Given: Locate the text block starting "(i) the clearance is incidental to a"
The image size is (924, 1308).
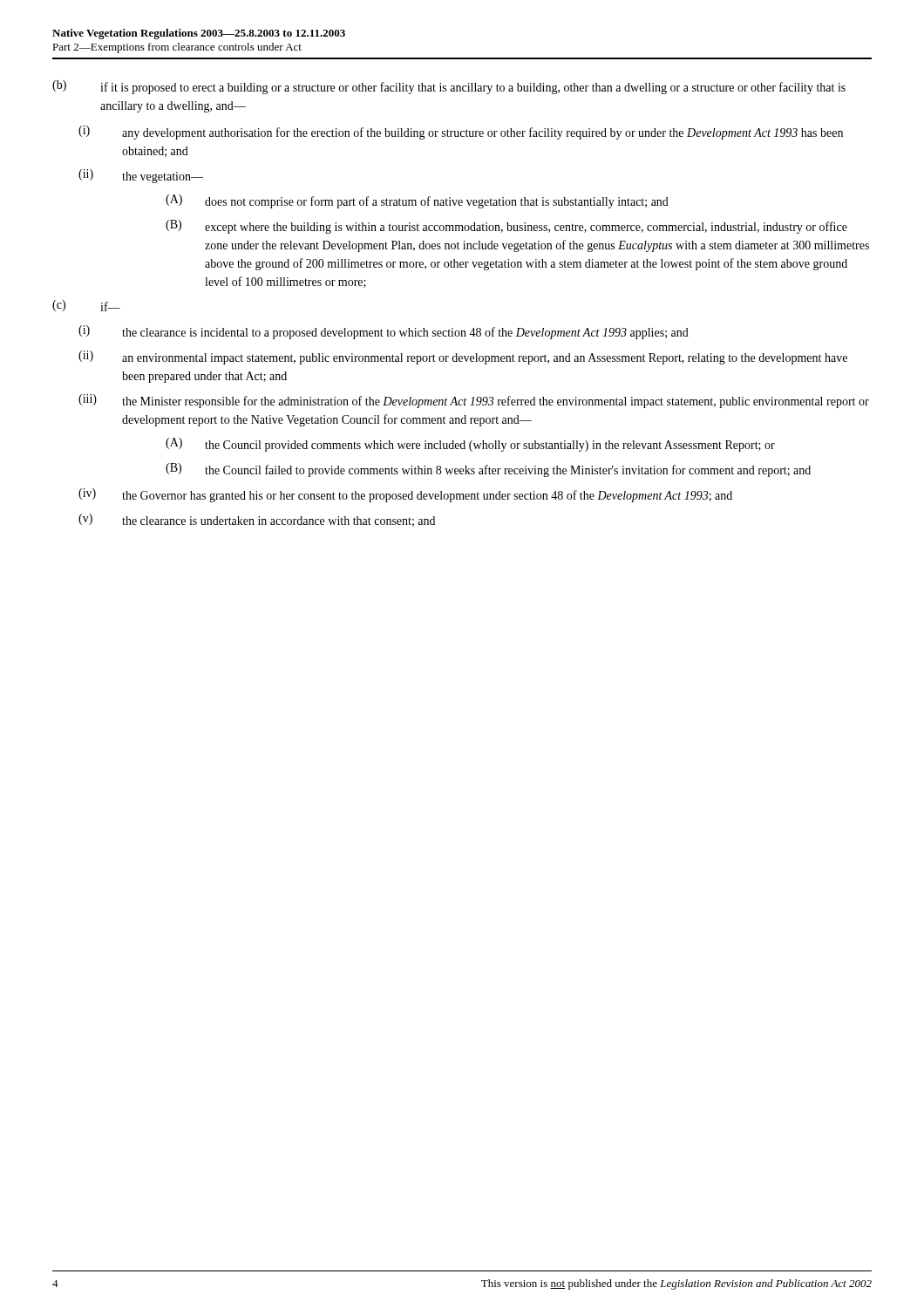Looking at the screenshot, I should [383, 333].
